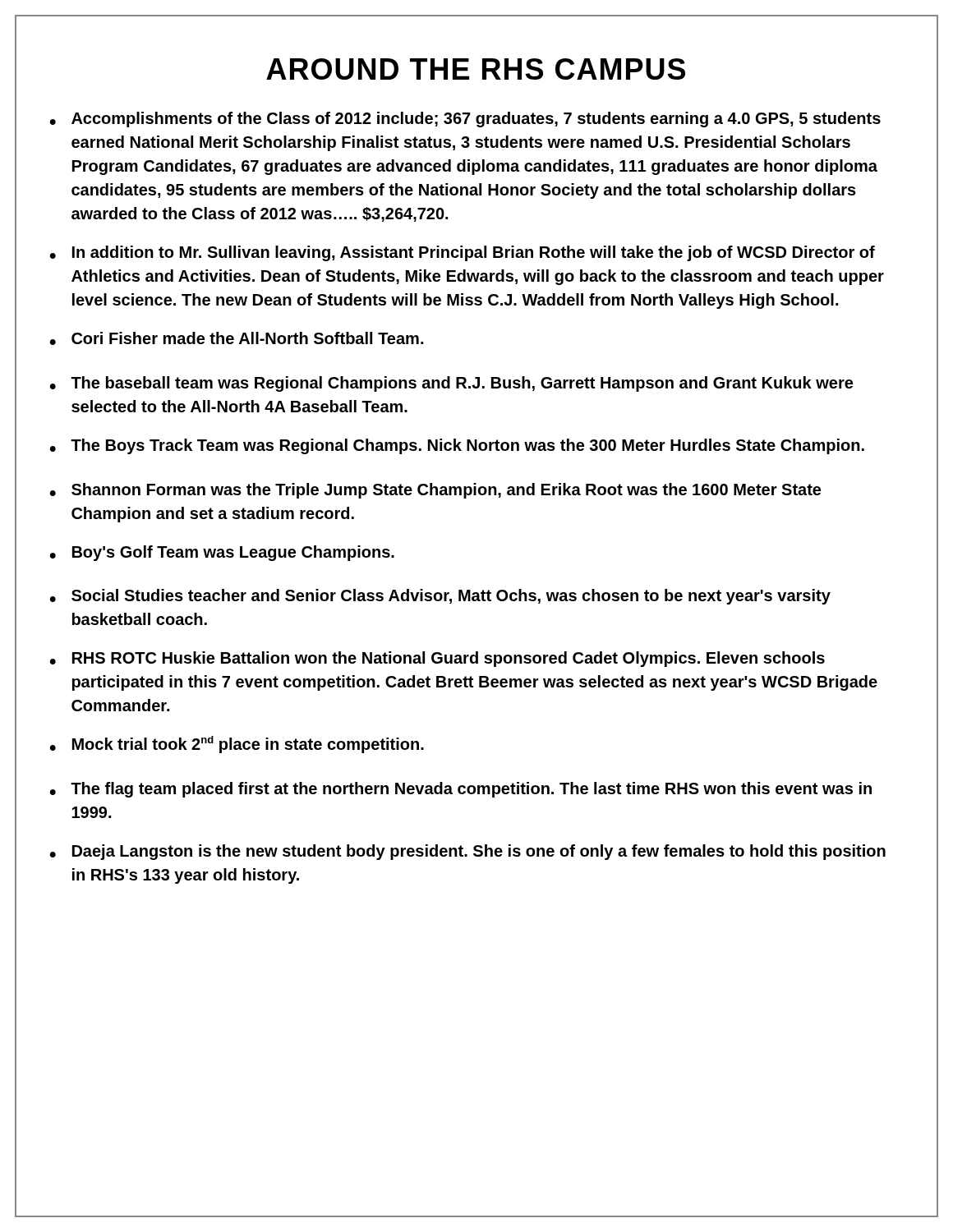Locate the block of text that opens with "Boy's Golf Team"
Image resolution: width=953 pixels, height=1232 pixels.
tap(233, 552)
